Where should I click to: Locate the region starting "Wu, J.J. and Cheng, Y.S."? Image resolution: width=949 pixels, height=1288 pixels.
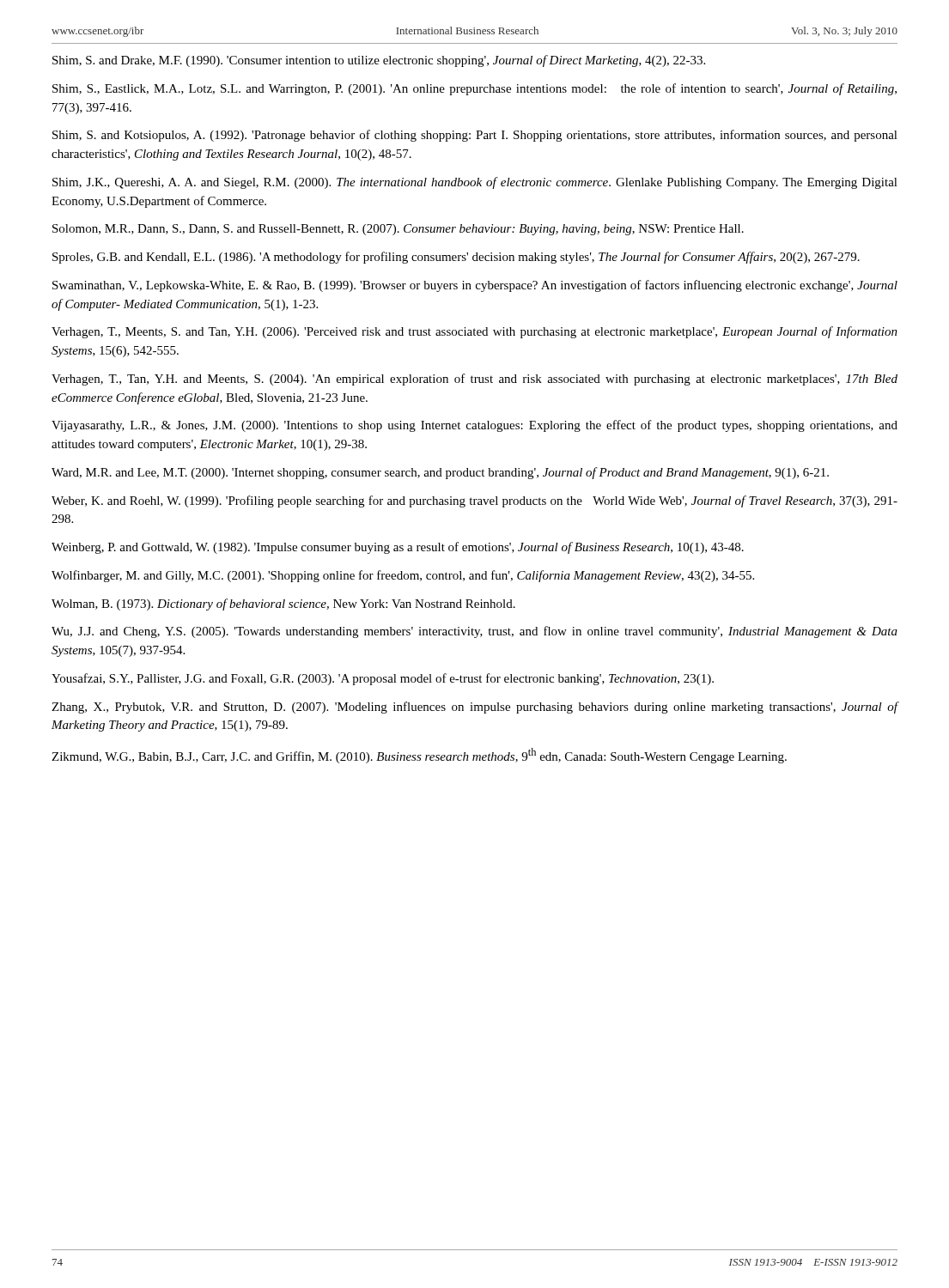474,641
